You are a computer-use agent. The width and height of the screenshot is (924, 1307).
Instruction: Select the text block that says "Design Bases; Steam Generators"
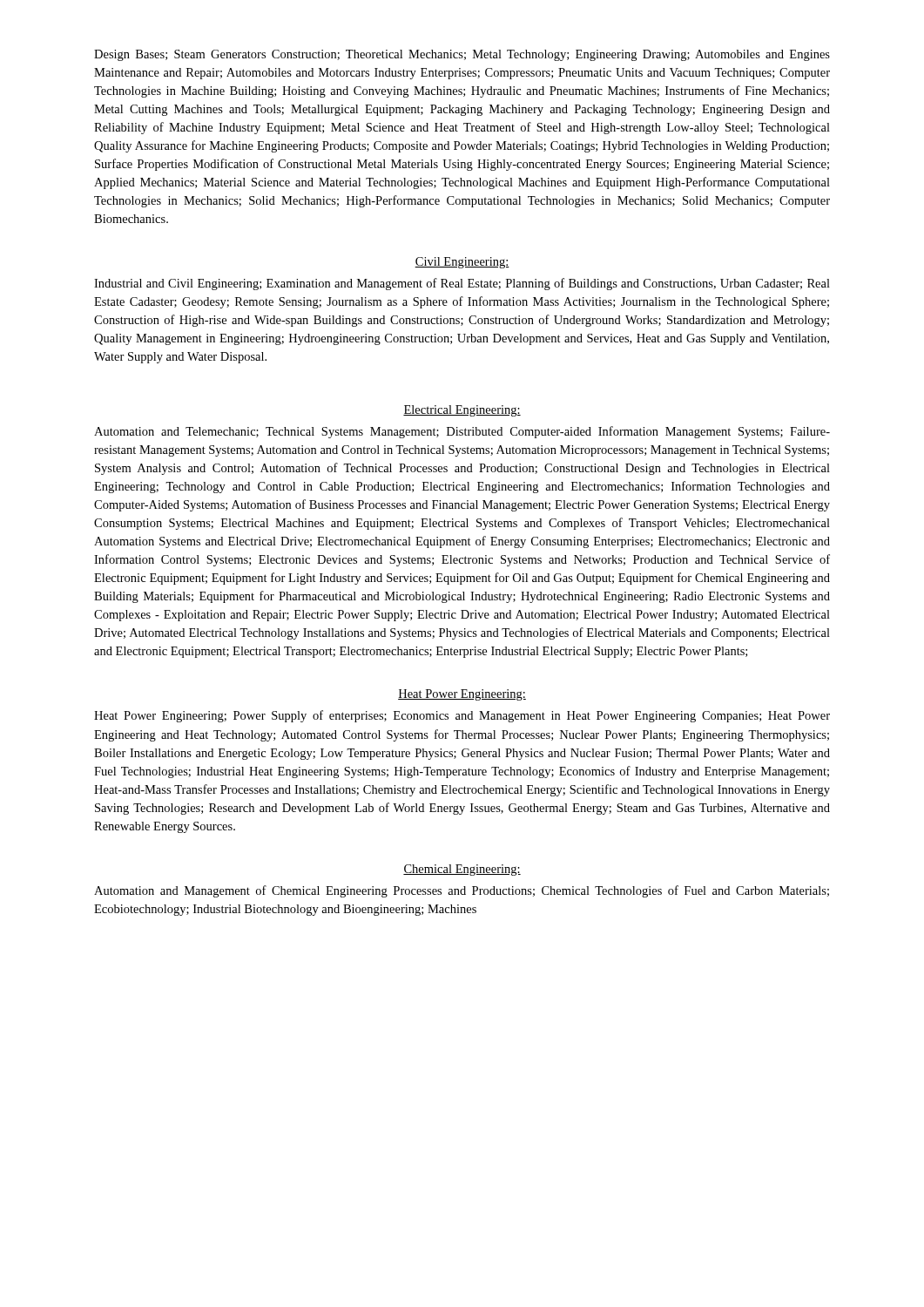point(462,136)
